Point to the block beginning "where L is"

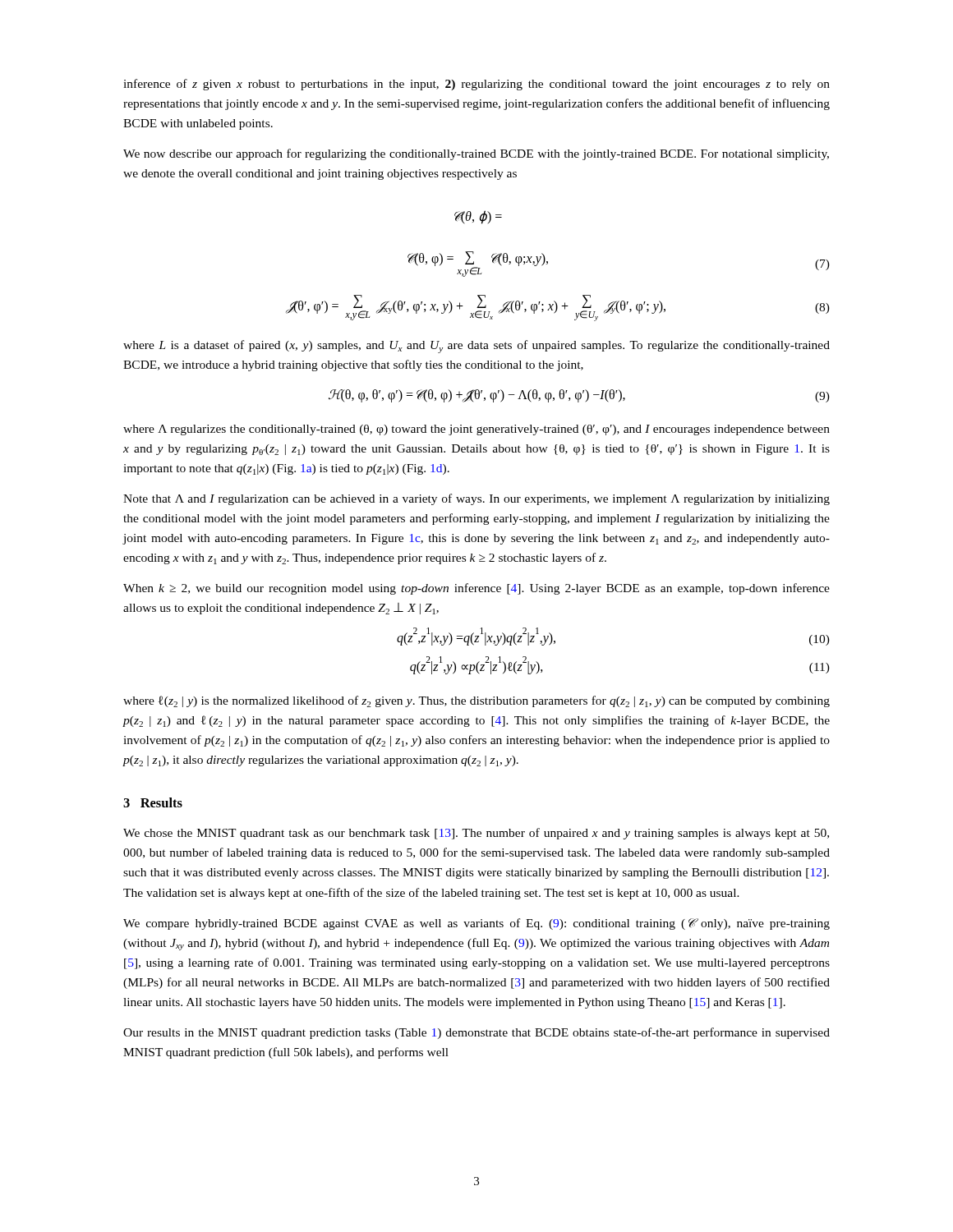point(476,355)
